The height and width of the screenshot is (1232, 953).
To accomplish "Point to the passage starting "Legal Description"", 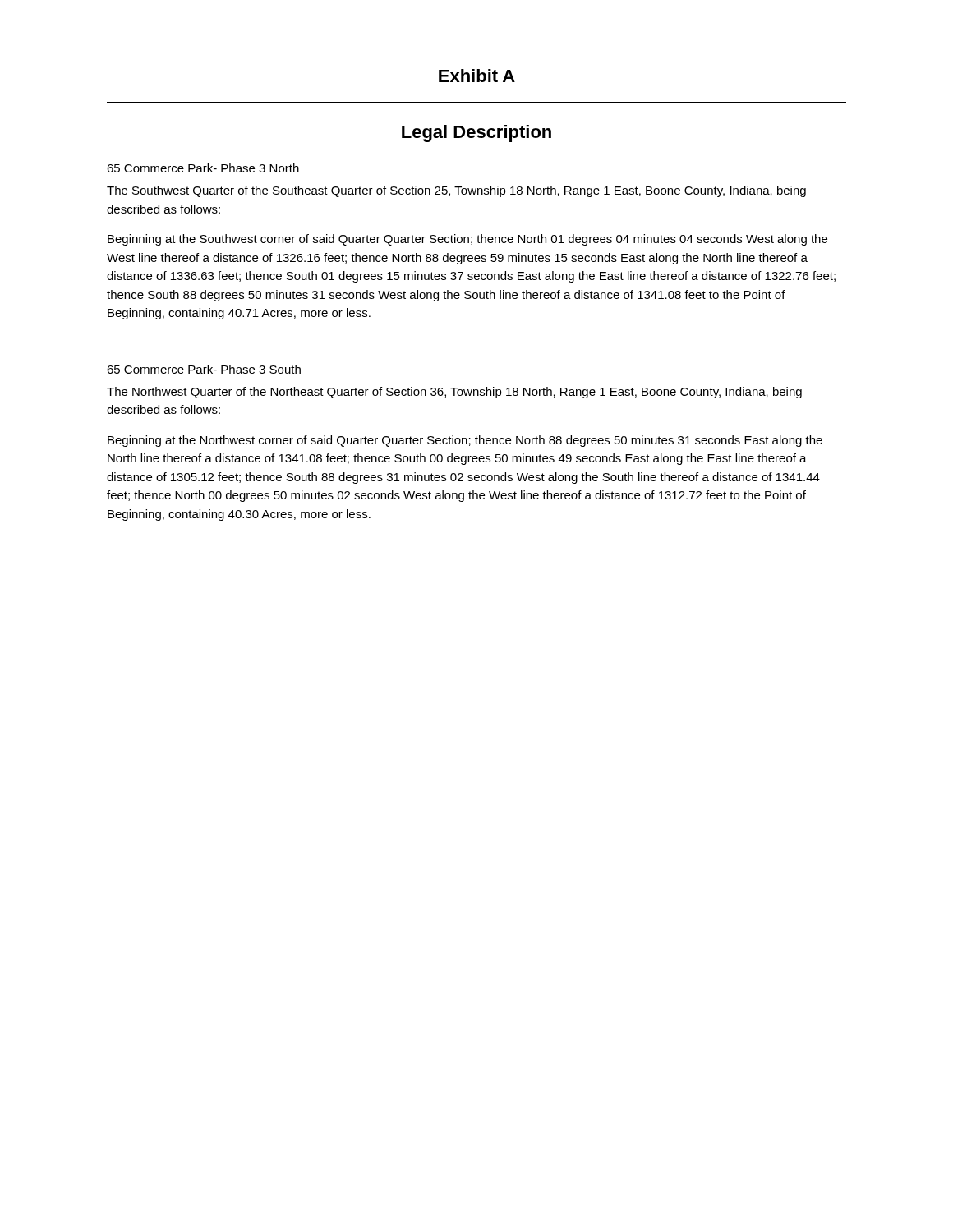I will (476, 132).
